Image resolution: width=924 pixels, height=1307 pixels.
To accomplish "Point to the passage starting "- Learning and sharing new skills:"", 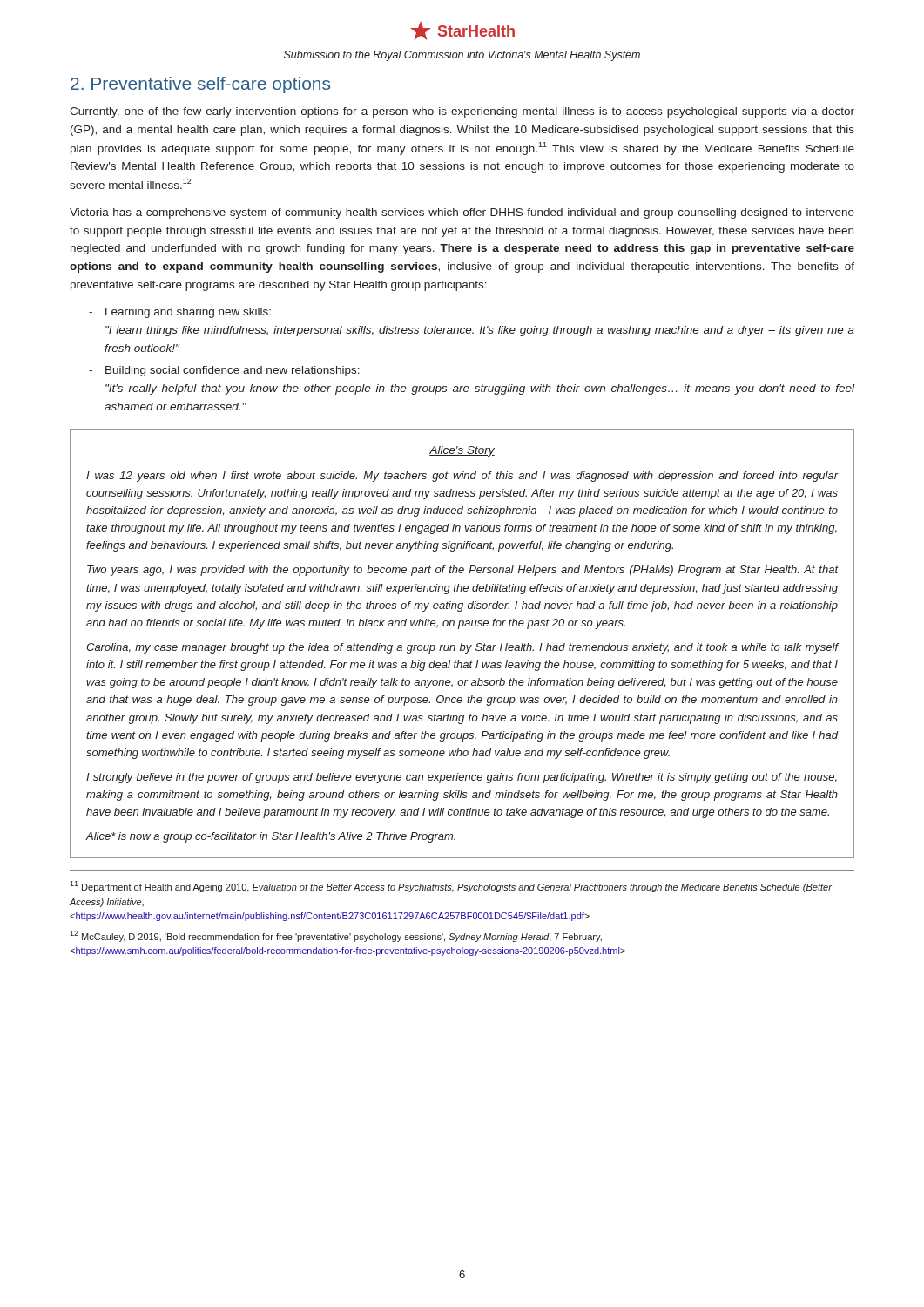I will (479, 329).
